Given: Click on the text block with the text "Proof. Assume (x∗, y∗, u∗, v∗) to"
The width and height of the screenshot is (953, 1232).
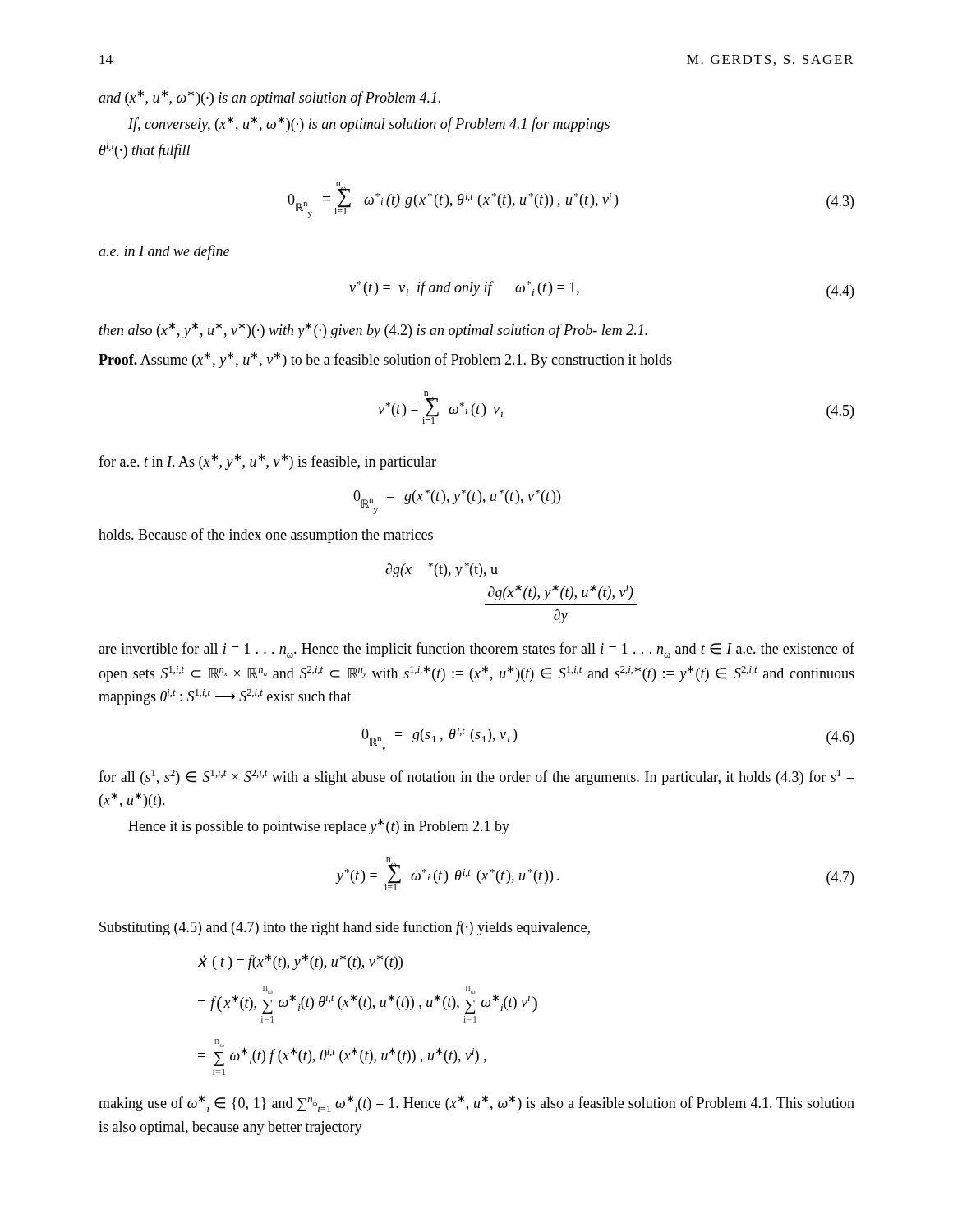Looking at the screenshot, I should point(385,359).
